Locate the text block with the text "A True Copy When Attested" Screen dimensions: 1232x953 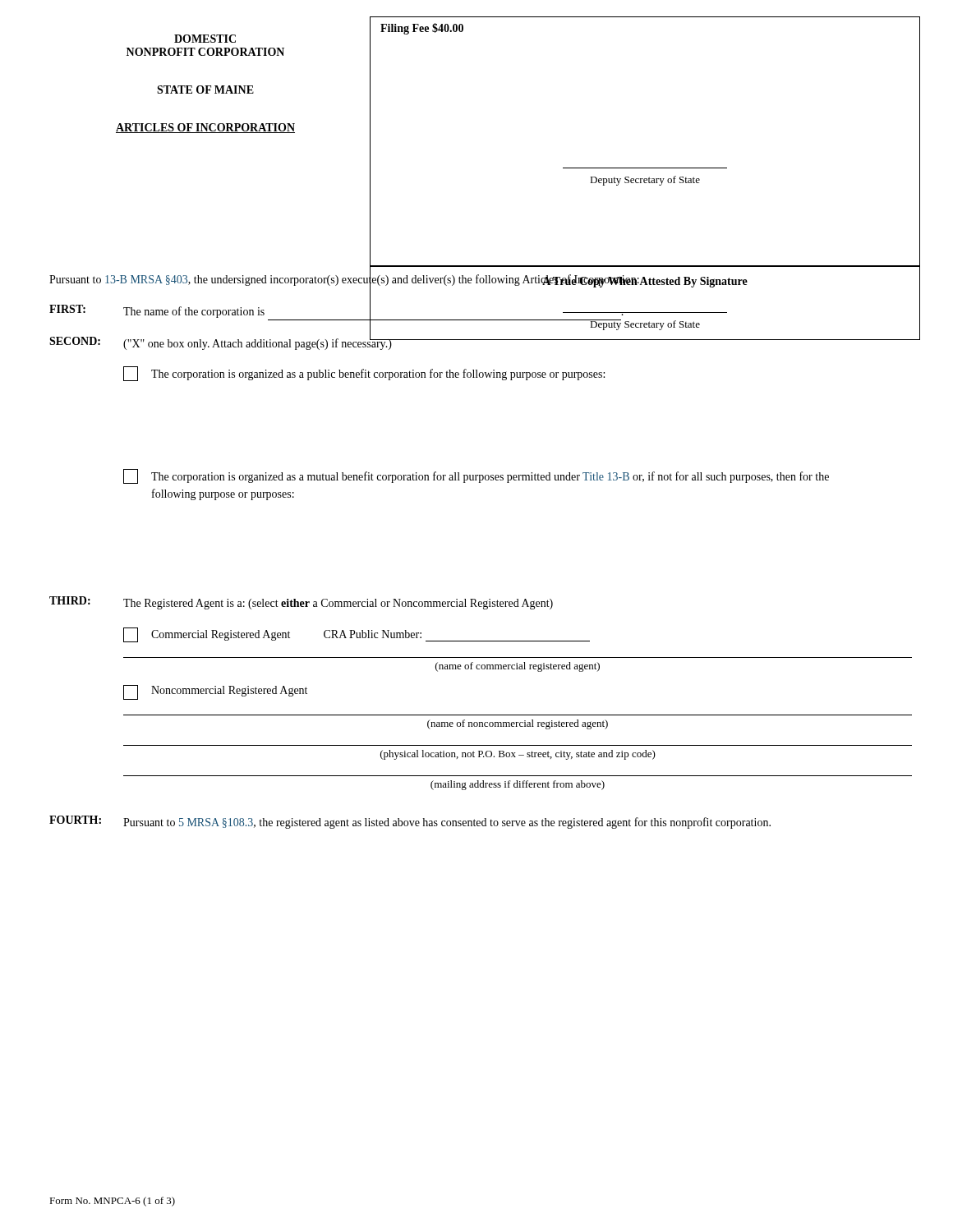pos(645,281)
